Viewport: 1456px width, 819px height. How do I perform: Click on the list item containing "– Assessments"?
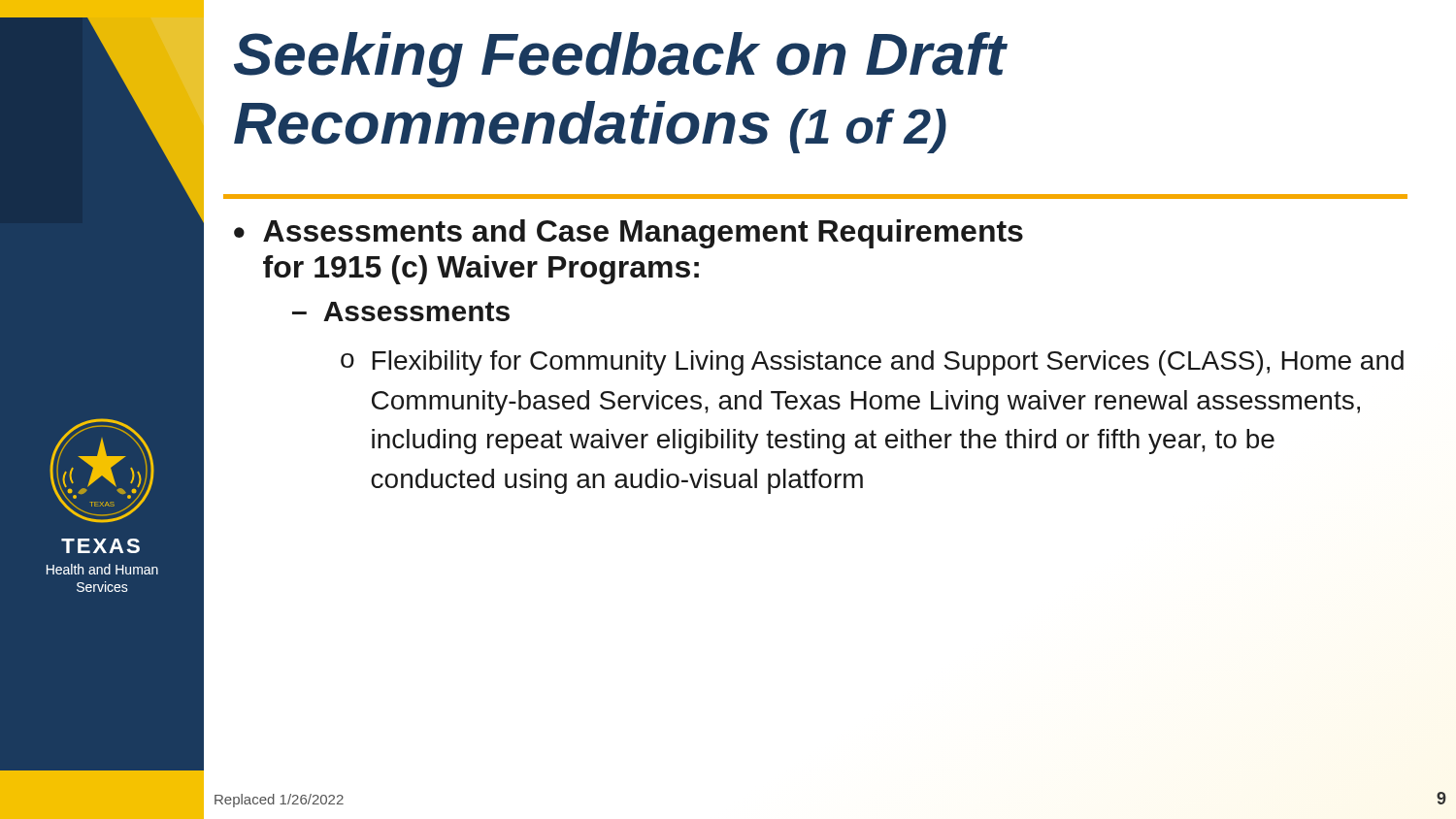point(401,312)
